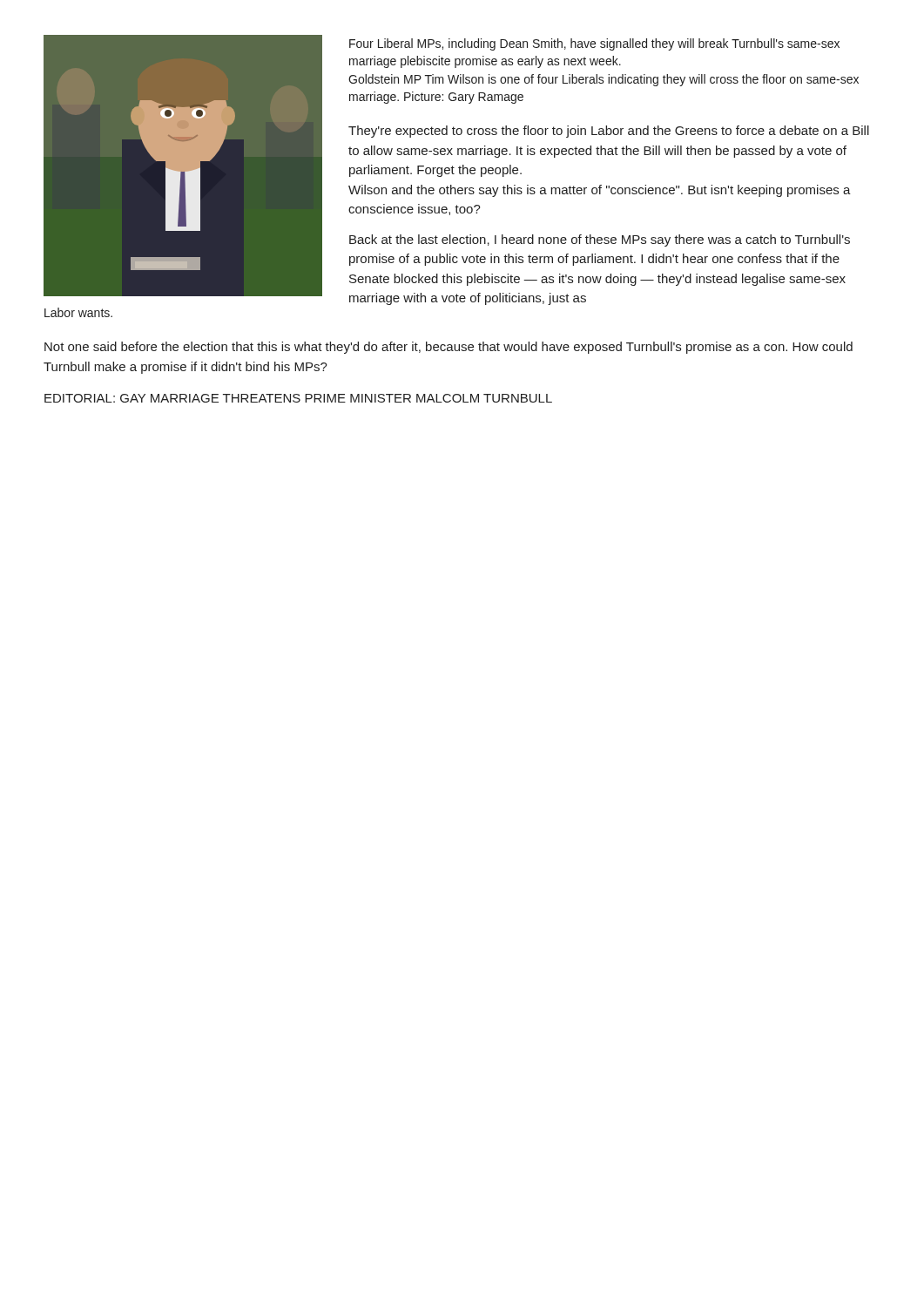
Task: Locate the photo
Action: (x=183, y=167)
